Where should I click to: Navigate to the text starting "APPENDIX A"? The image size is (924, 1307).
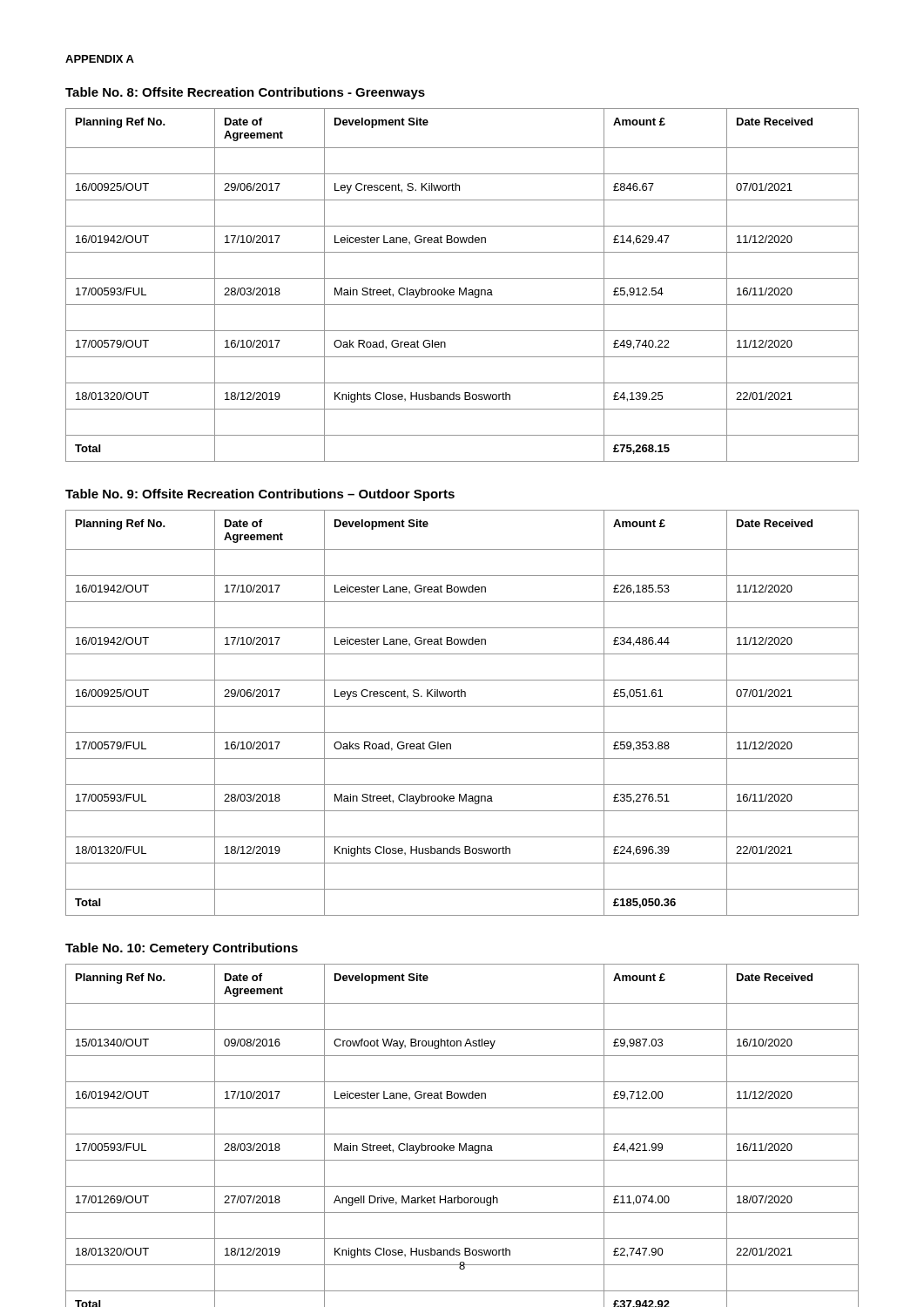click(x=100, y=59)
